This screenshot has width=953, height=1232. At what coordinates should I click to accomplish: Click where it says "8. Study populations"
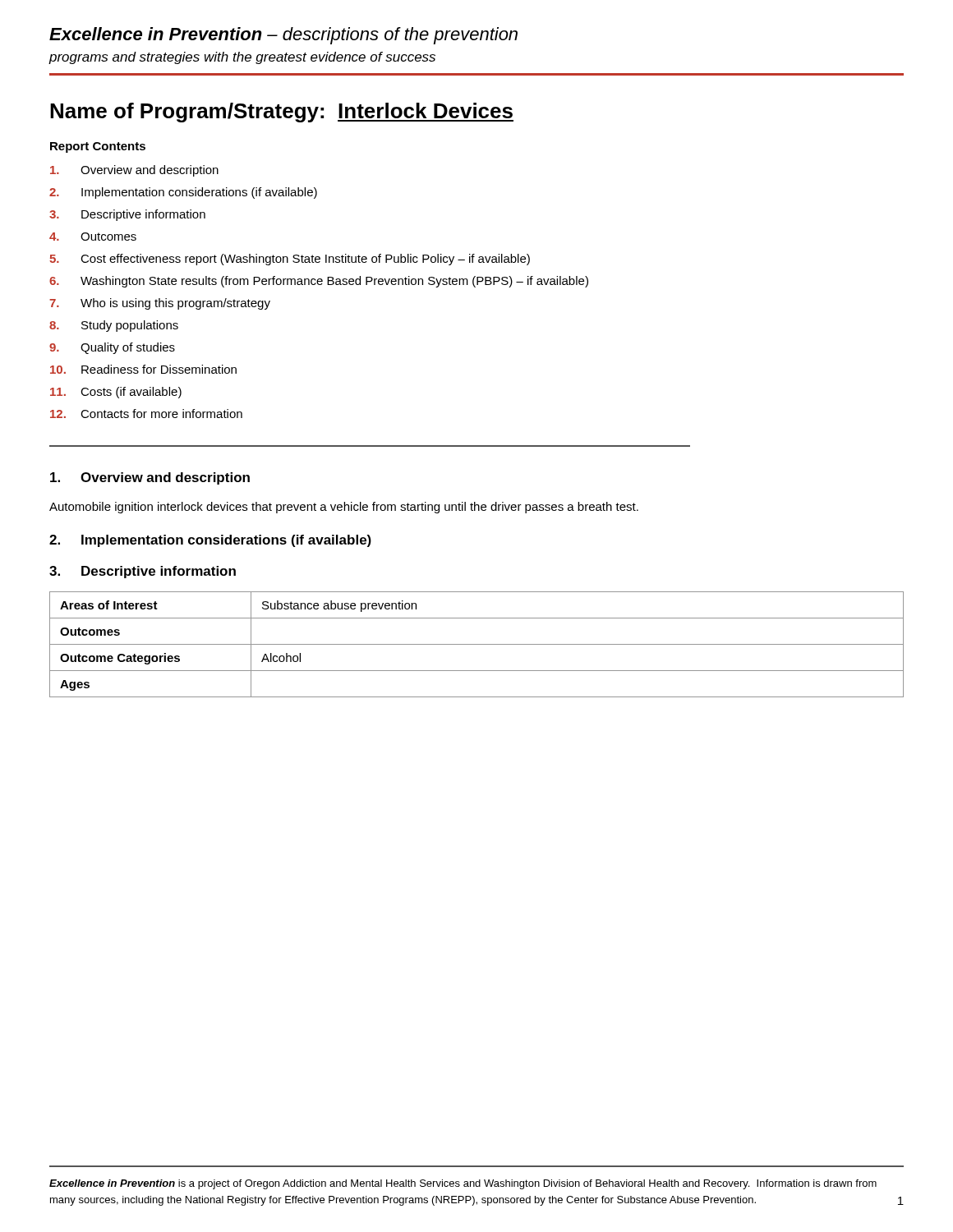tap(114, 325)
